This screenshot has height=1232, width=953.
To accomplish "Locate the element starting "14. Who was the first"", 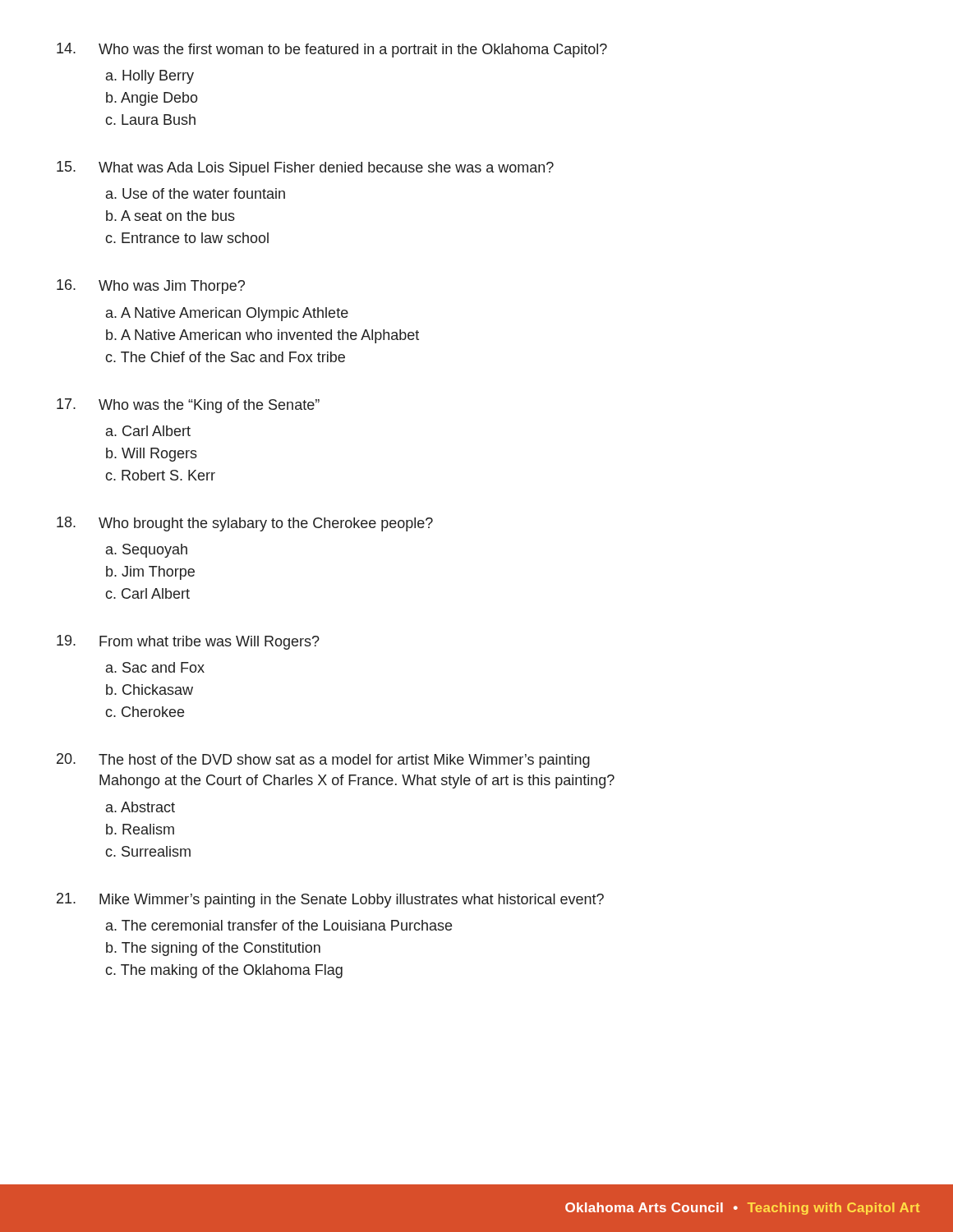I will [x=332, y=50].
